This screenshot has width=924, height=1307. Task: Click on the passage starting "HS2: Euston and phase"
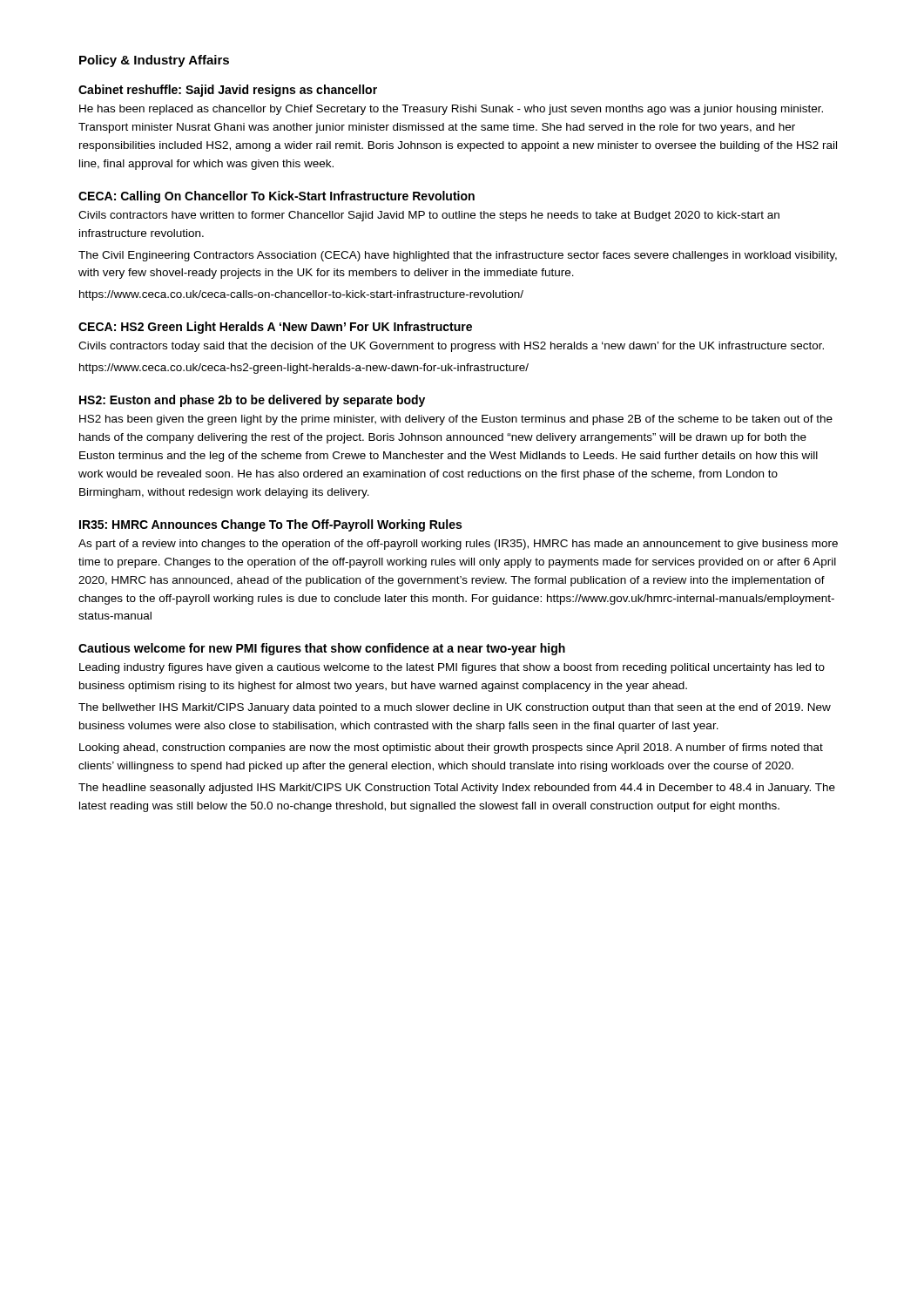[x=252, y=400]
